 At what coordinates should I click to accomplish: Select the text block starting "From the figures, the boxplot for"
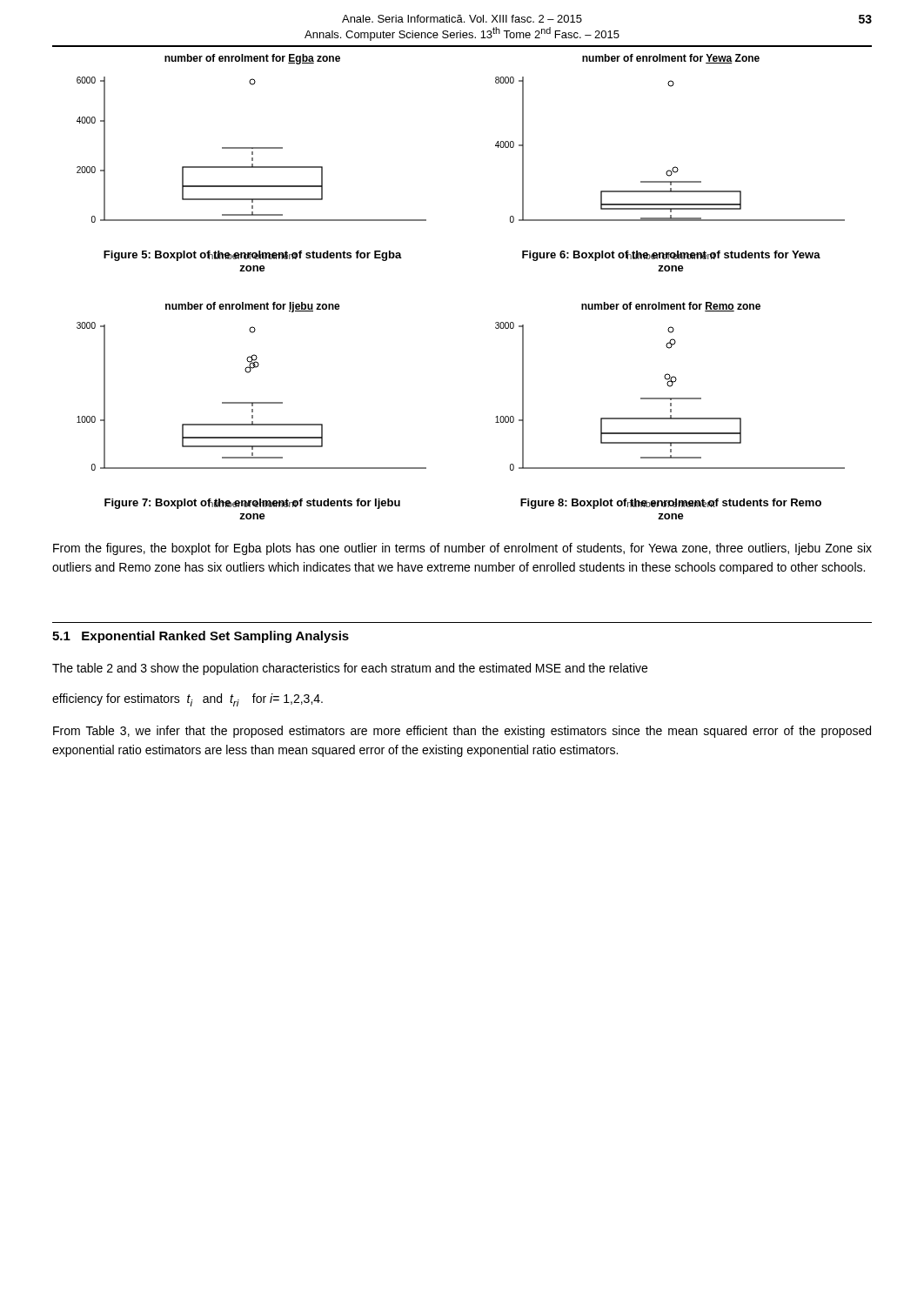(x=462, y=558)
